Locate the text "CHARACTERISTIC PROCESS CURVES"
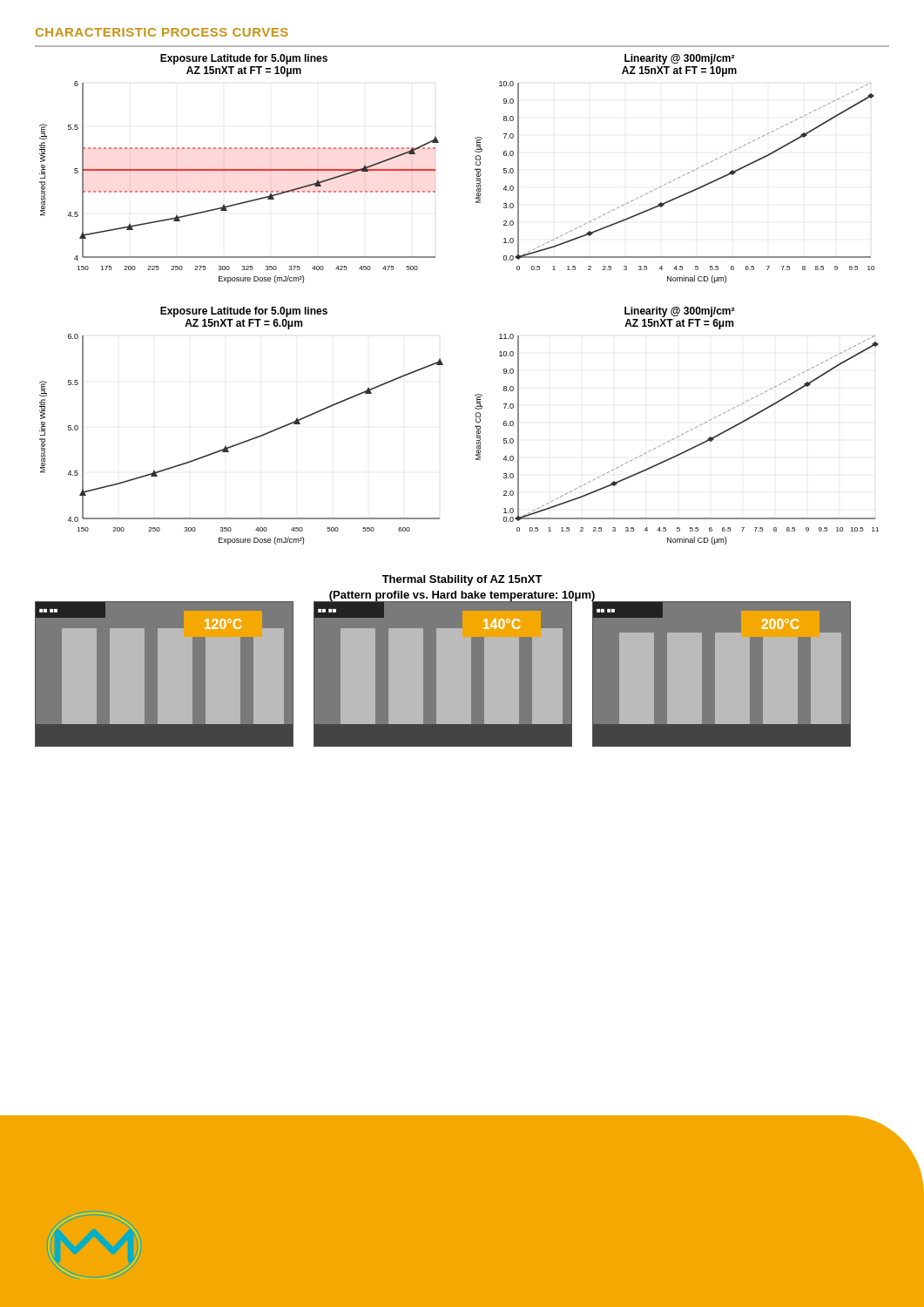The height and width of the screenshot is (1307, 924). click(x=162, y=32)
